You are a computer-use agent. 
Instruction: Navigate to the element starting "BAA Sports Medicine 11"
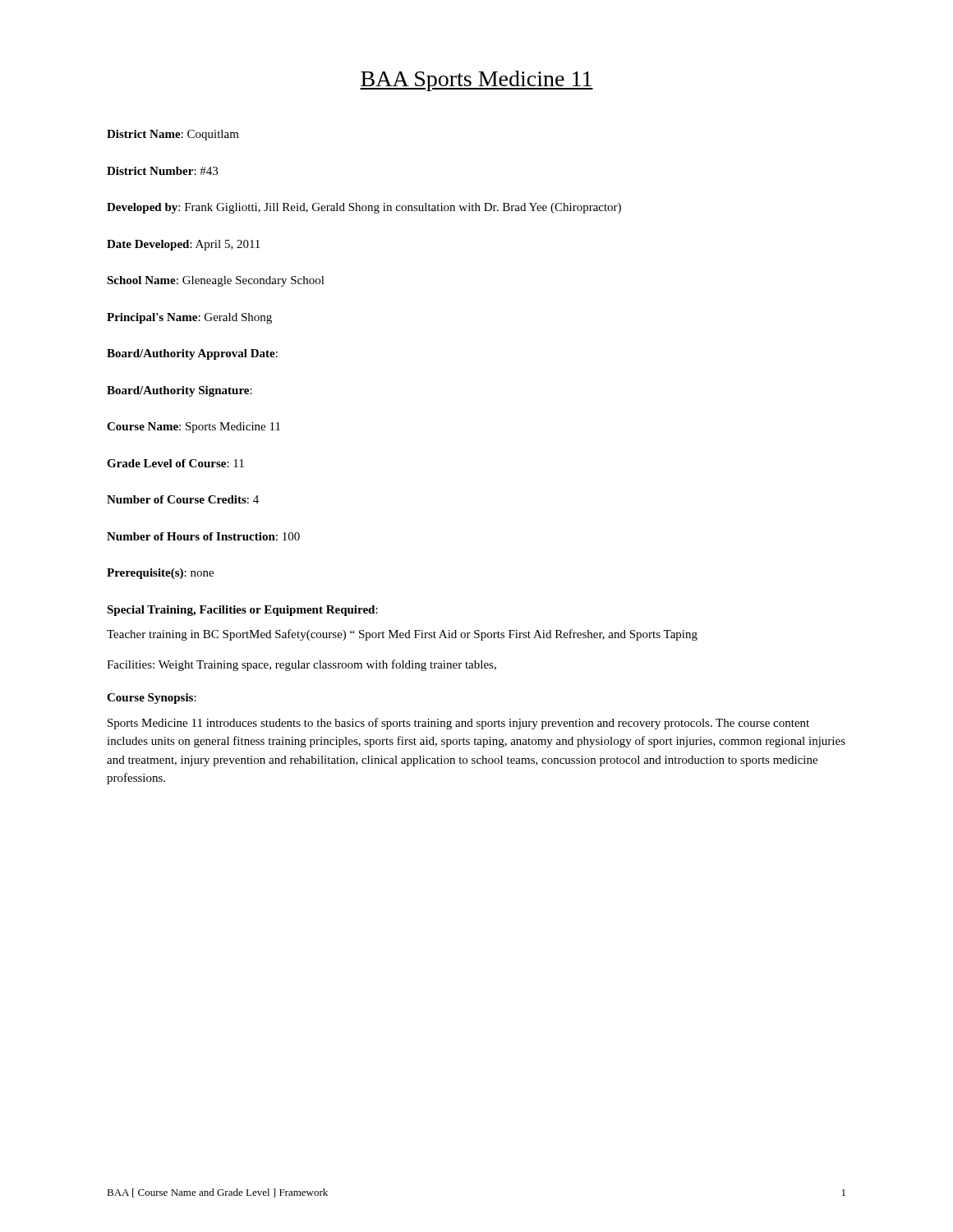(x=476, y=79)
